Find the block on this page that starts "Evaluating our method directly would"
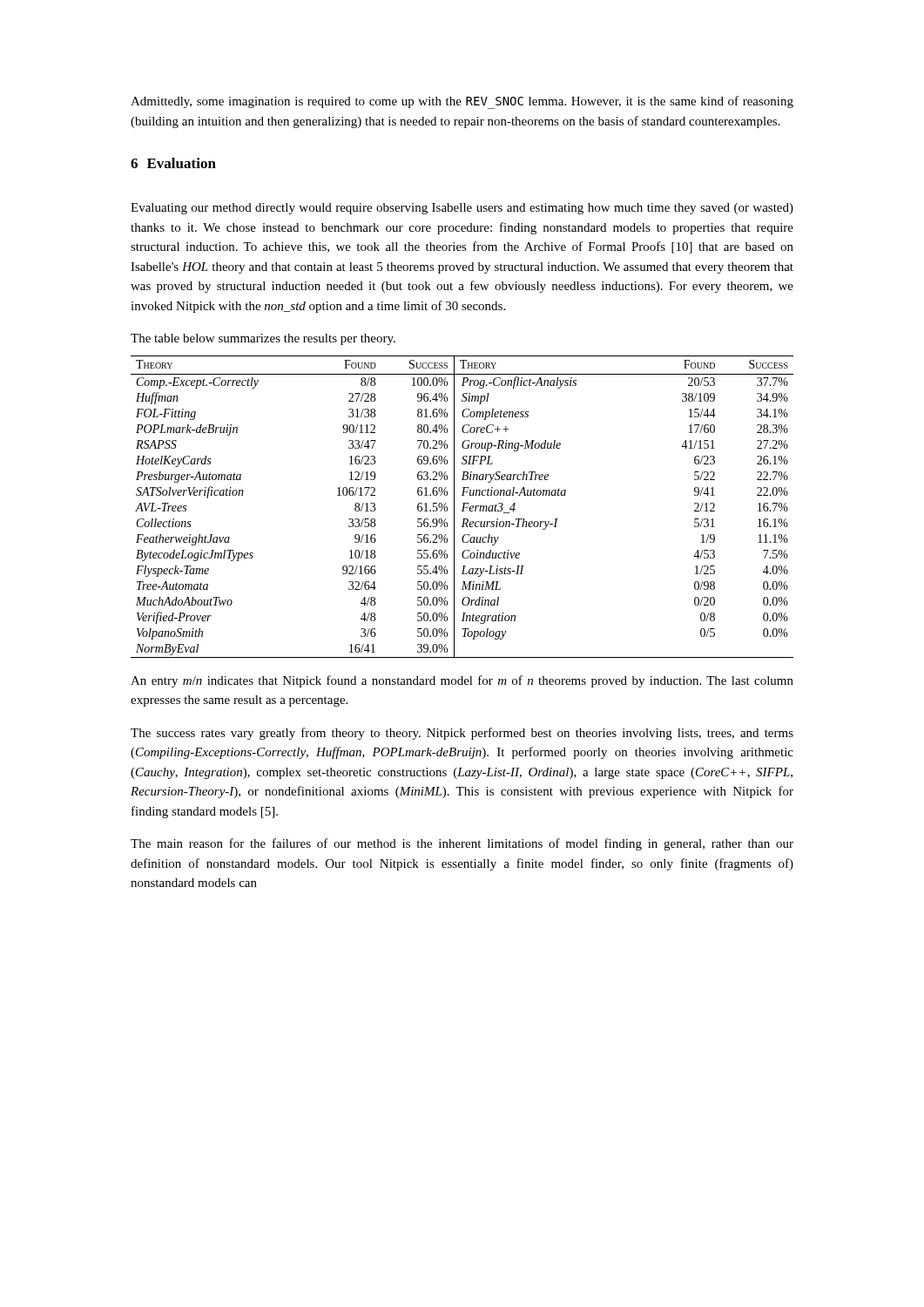Image resolution: width=924 pixels, height=1307 pixels. pos(462,257)
